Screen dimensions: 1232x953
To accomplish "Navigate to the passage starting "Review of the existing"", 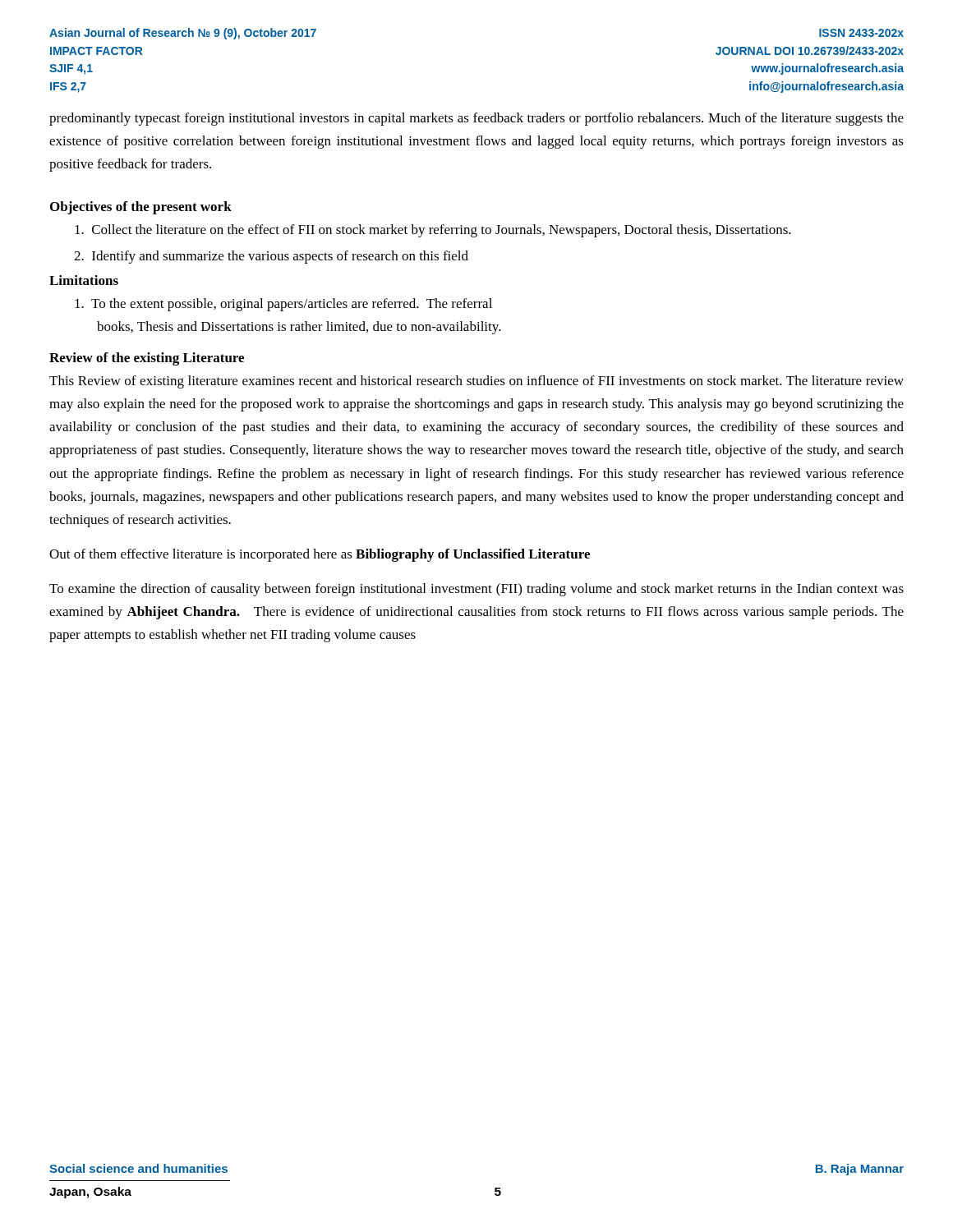I will 147,358.
